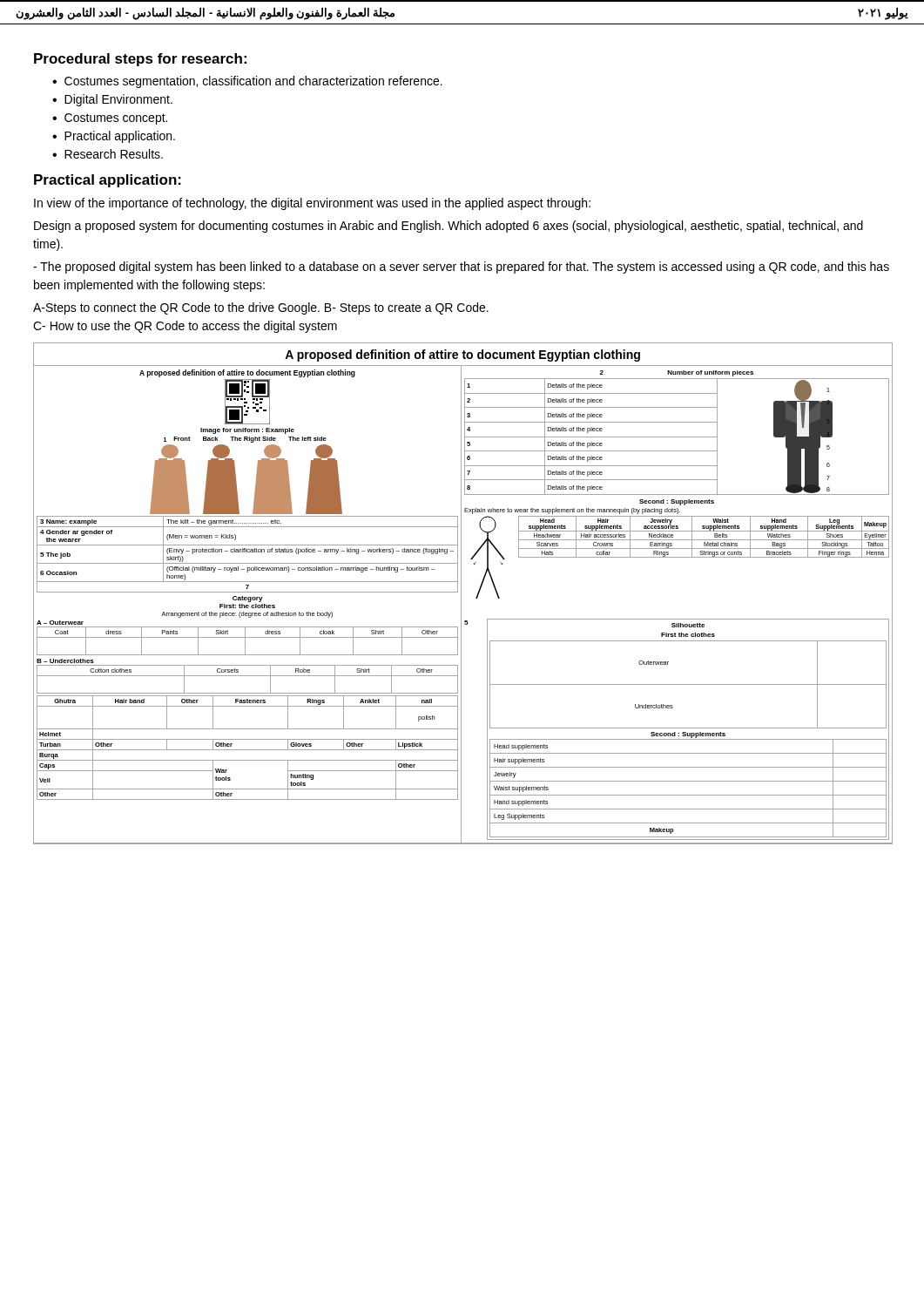Navigate to the passage starting "Design a proposed system for documenting"

click(448, 235)
